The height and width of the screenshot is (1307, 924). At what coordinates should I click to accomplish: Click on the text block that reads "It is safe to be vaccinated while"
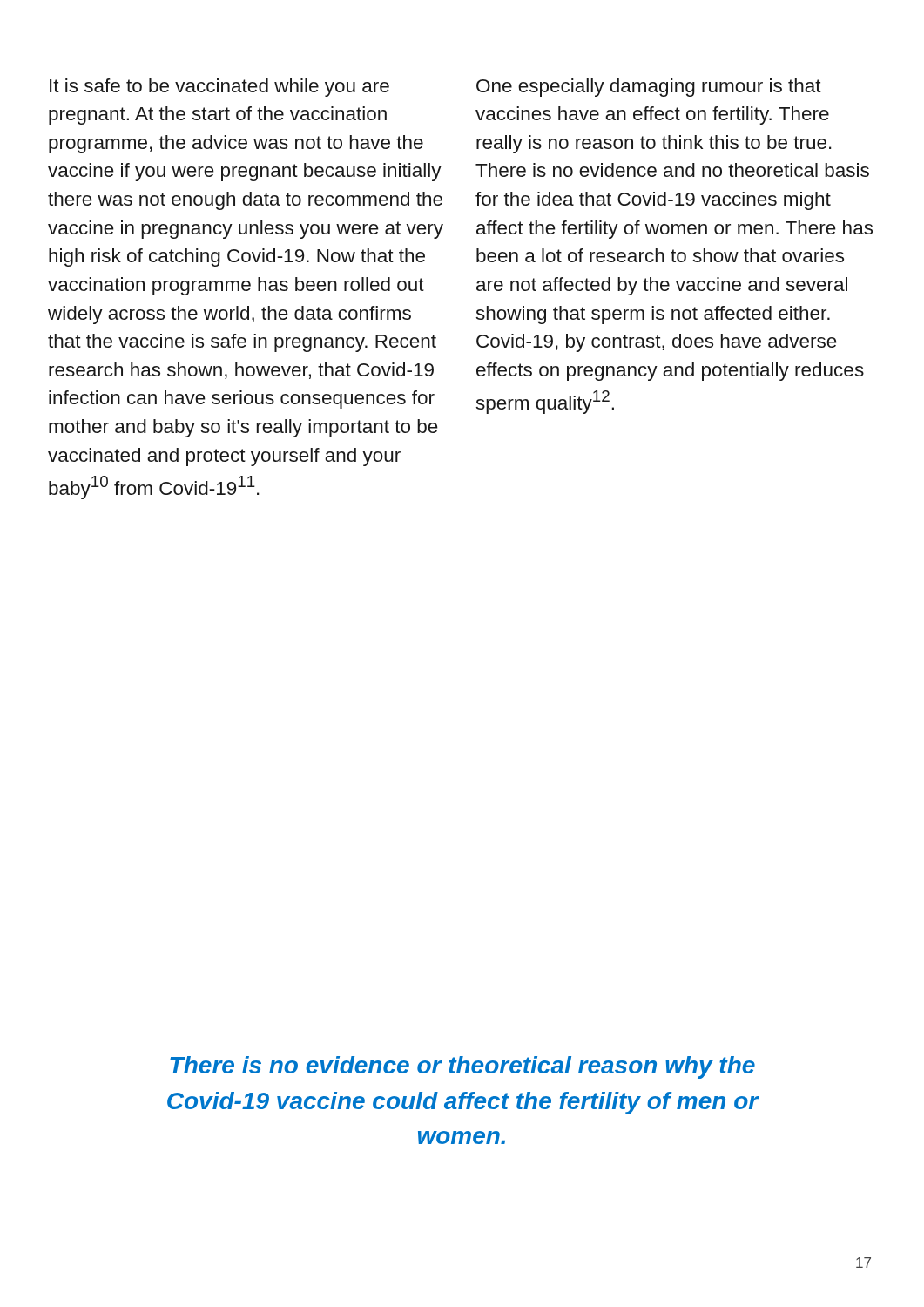pyautogui.click(x=248, y=287)
